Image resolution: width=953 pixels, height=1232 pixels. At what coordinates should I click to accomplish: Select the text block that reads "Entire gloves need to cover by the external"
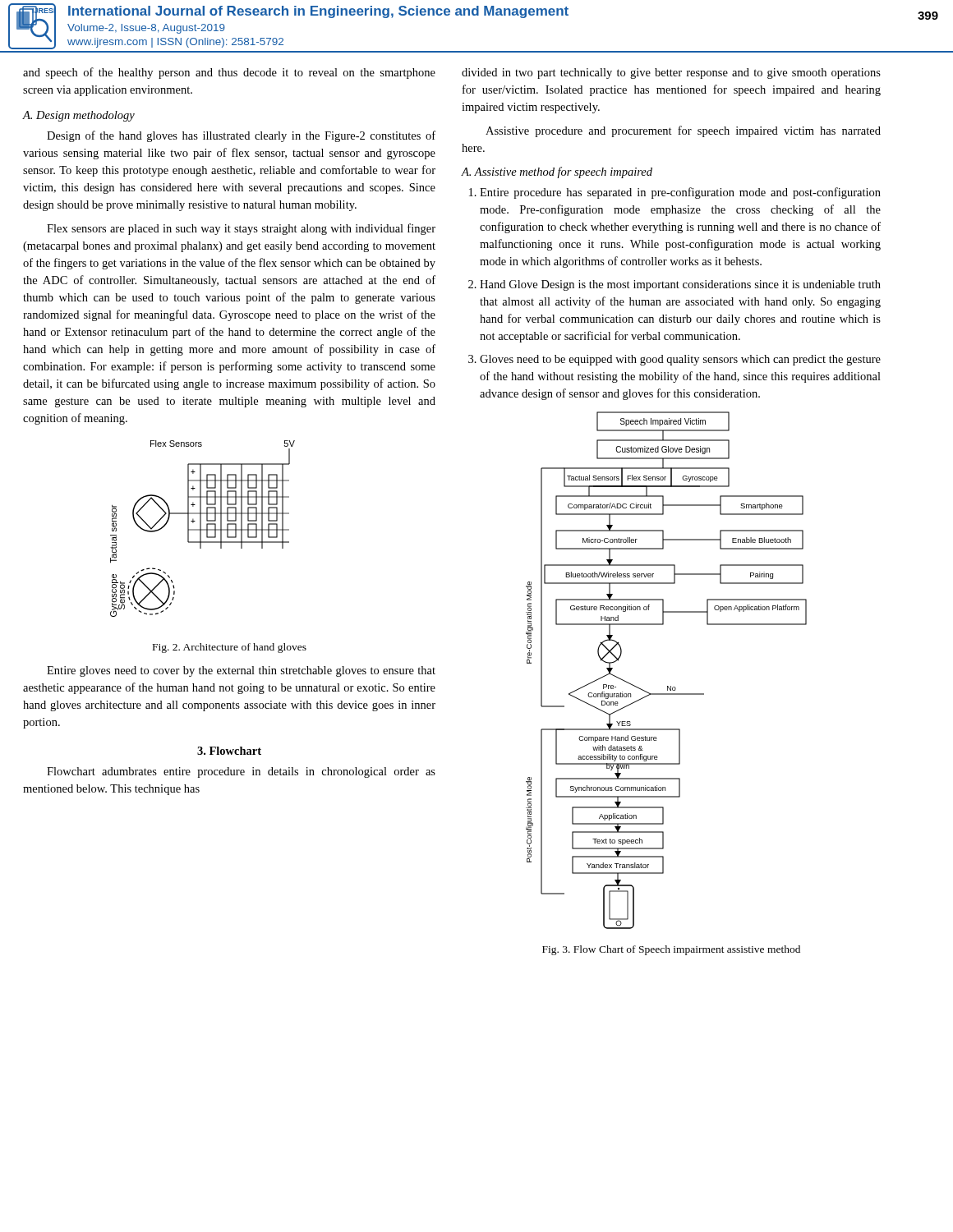pos(229,696)
